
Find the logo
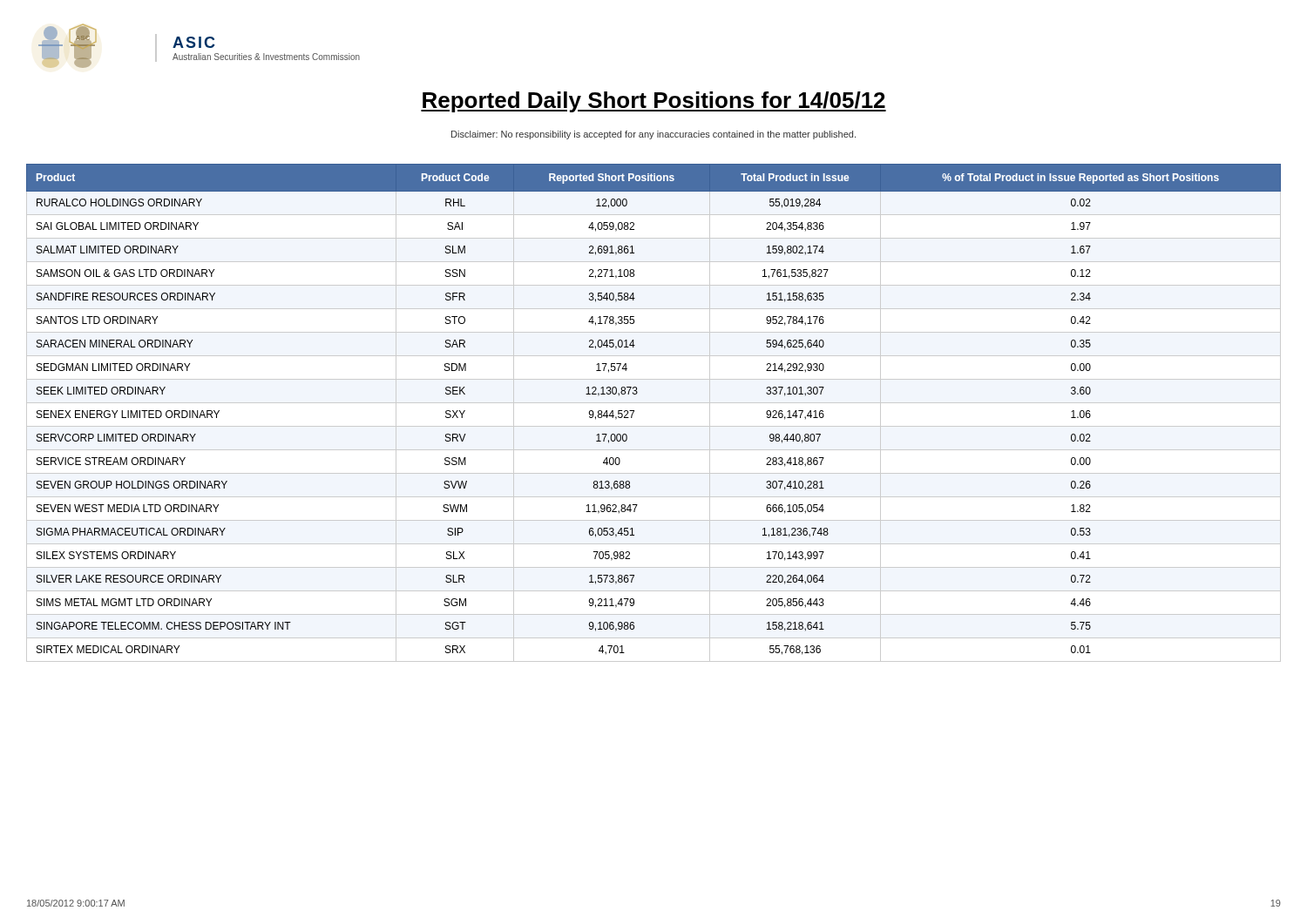coord(193,48)
